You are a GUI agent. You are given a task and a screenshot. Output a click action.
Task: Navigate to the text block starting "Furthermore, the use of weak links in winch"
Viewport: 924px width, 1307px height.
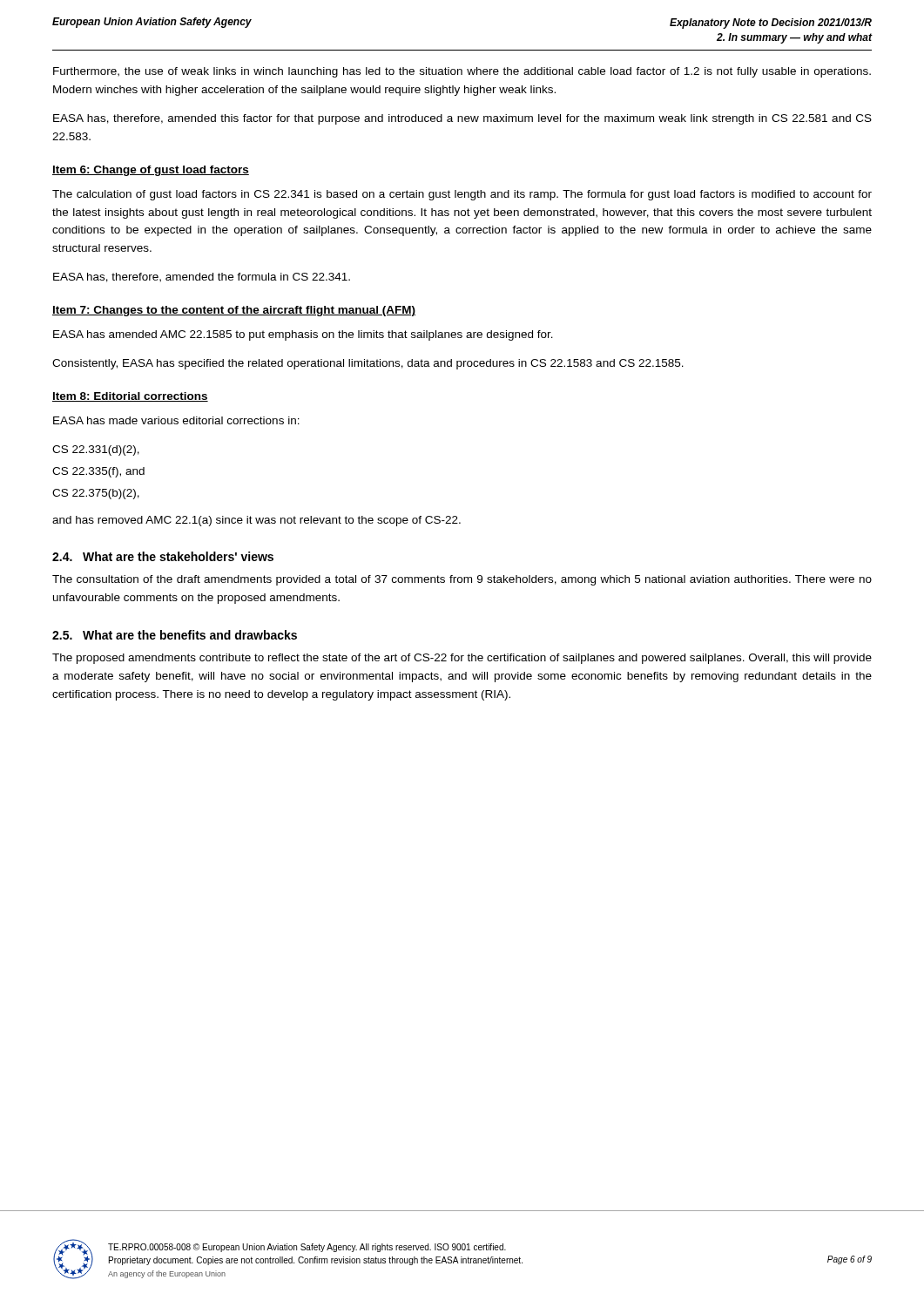click(462, 80)
